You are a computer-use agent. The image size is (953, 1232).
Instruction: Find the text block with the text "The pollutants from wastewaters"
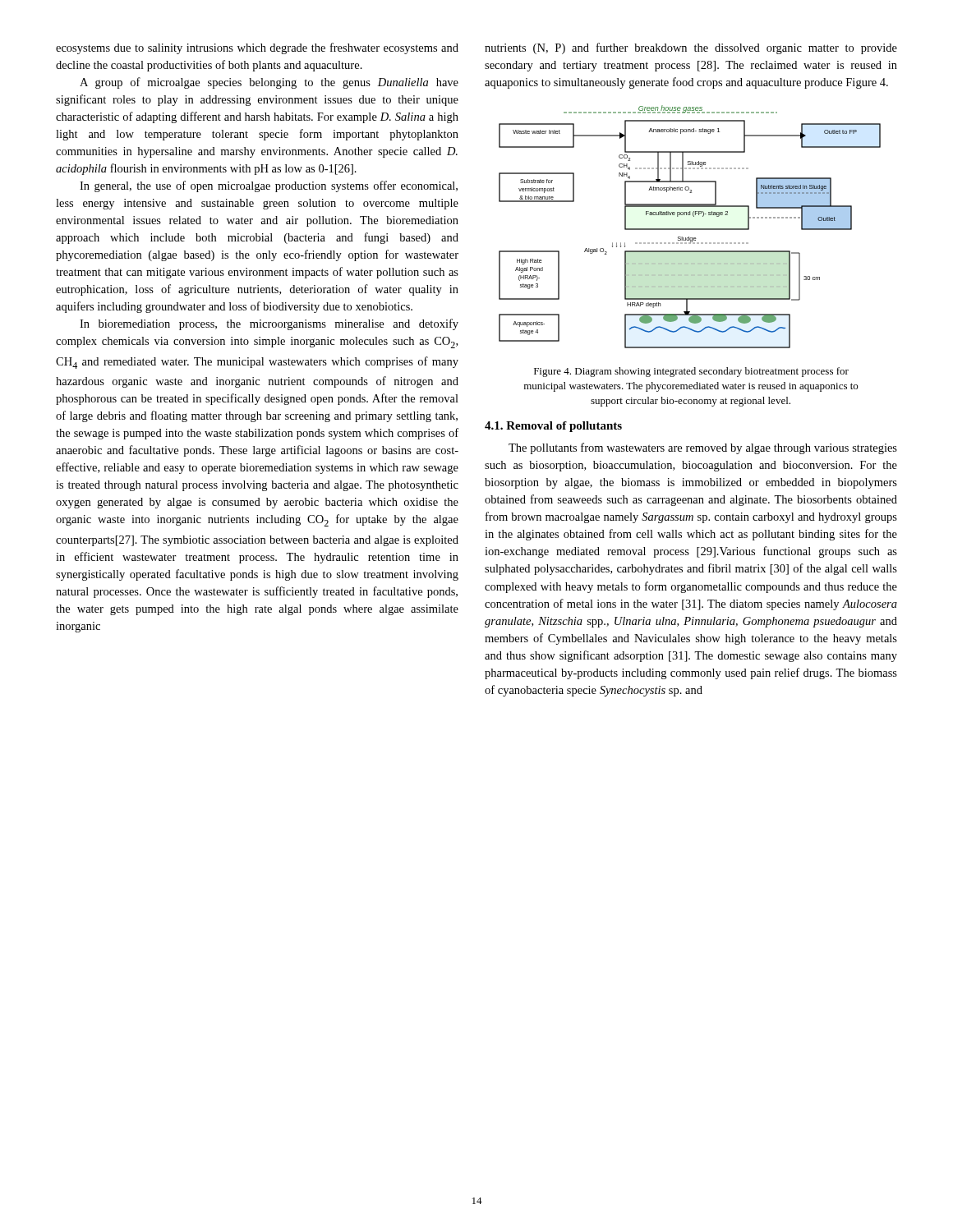point(691,569)
